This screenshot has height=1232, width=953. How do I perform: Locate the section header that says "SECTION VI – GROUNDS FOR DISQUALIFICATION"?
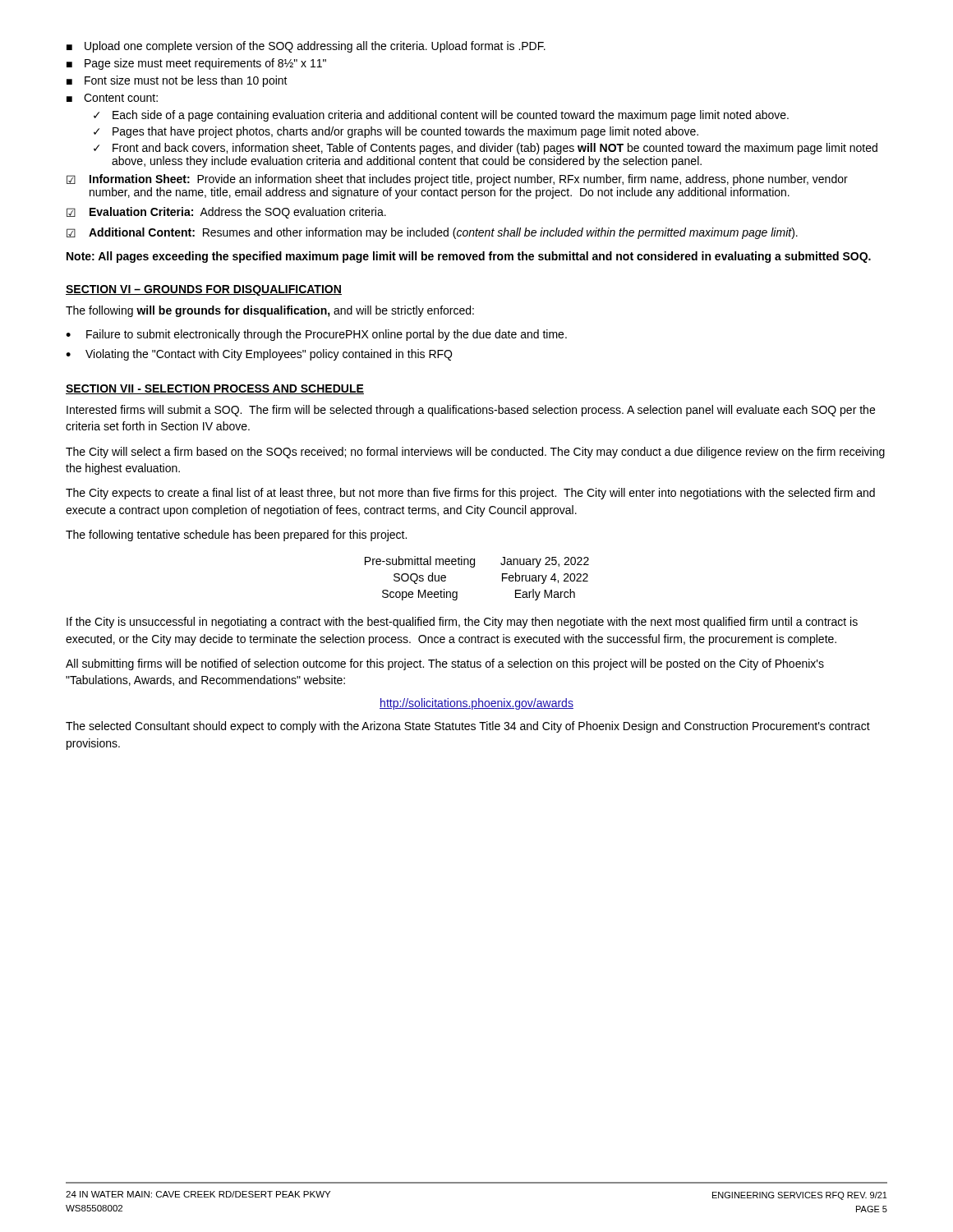coord(204,289)
